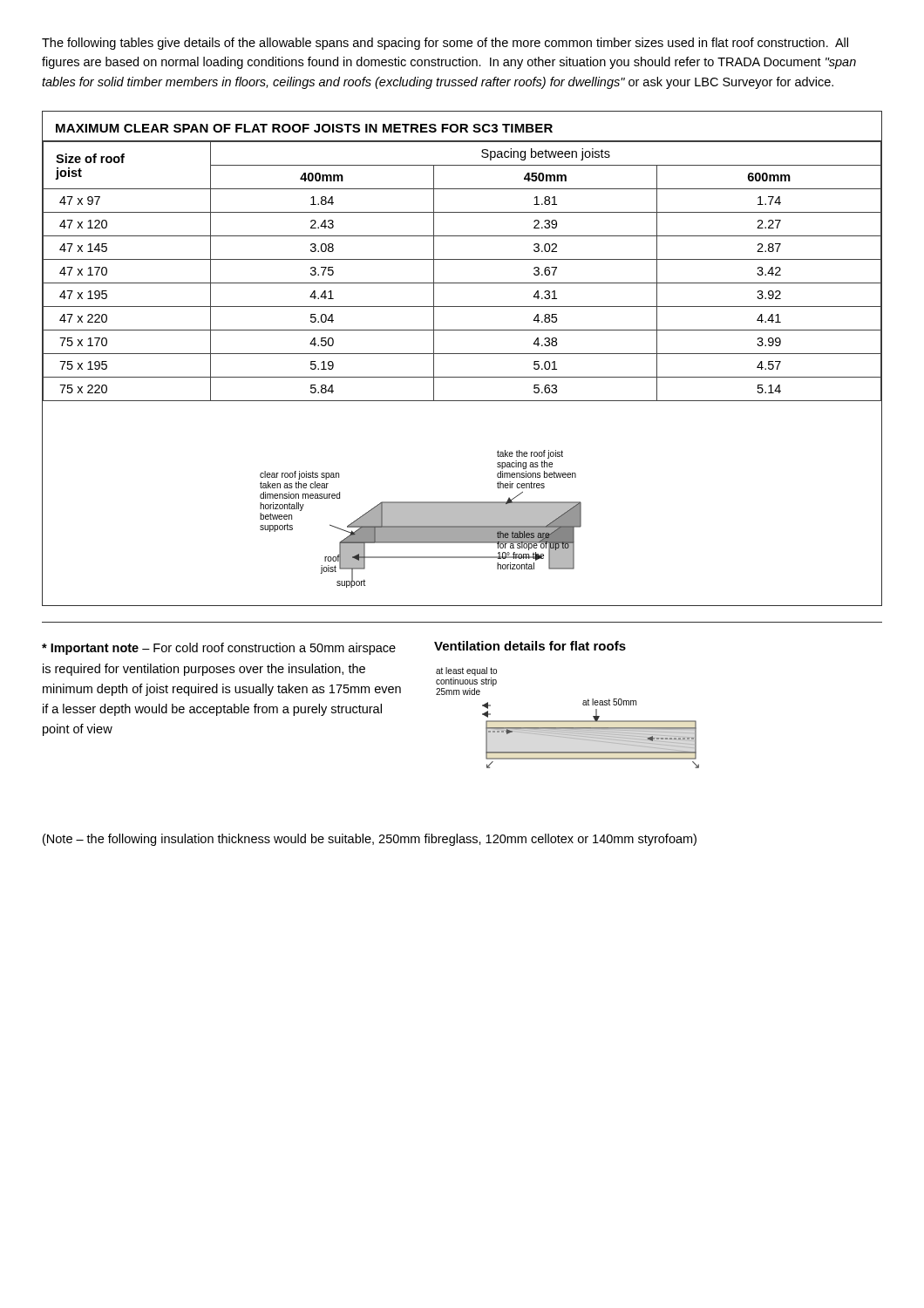Locate the text block that reads "(Note – the following insulation"
The image size is (924, 1308).
pyautogui.click(x=370, y=839)
